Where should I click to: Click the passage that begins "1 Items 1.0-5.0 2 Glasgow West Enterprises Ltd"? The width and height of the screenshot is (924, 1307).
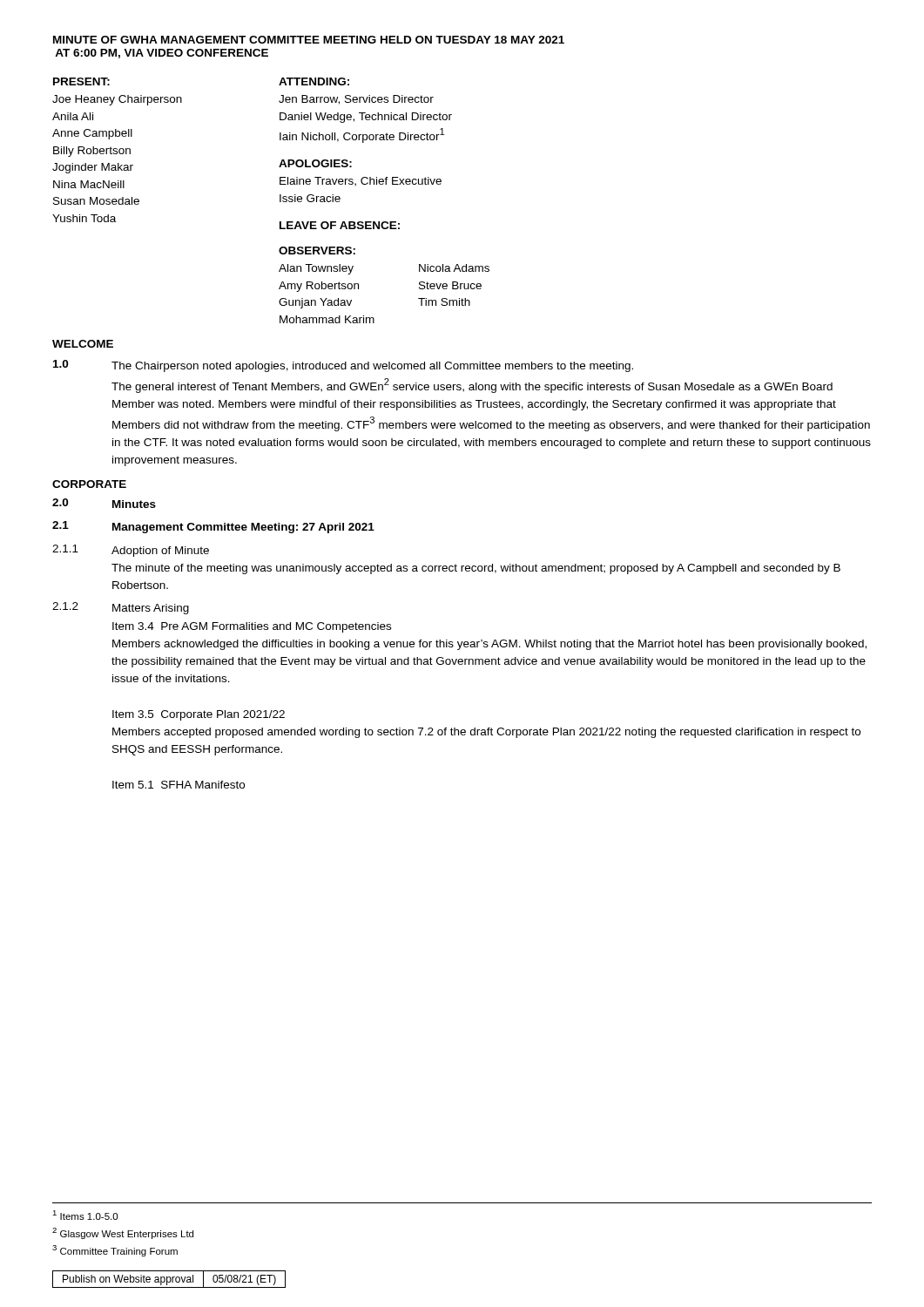tap(85, 1215)
